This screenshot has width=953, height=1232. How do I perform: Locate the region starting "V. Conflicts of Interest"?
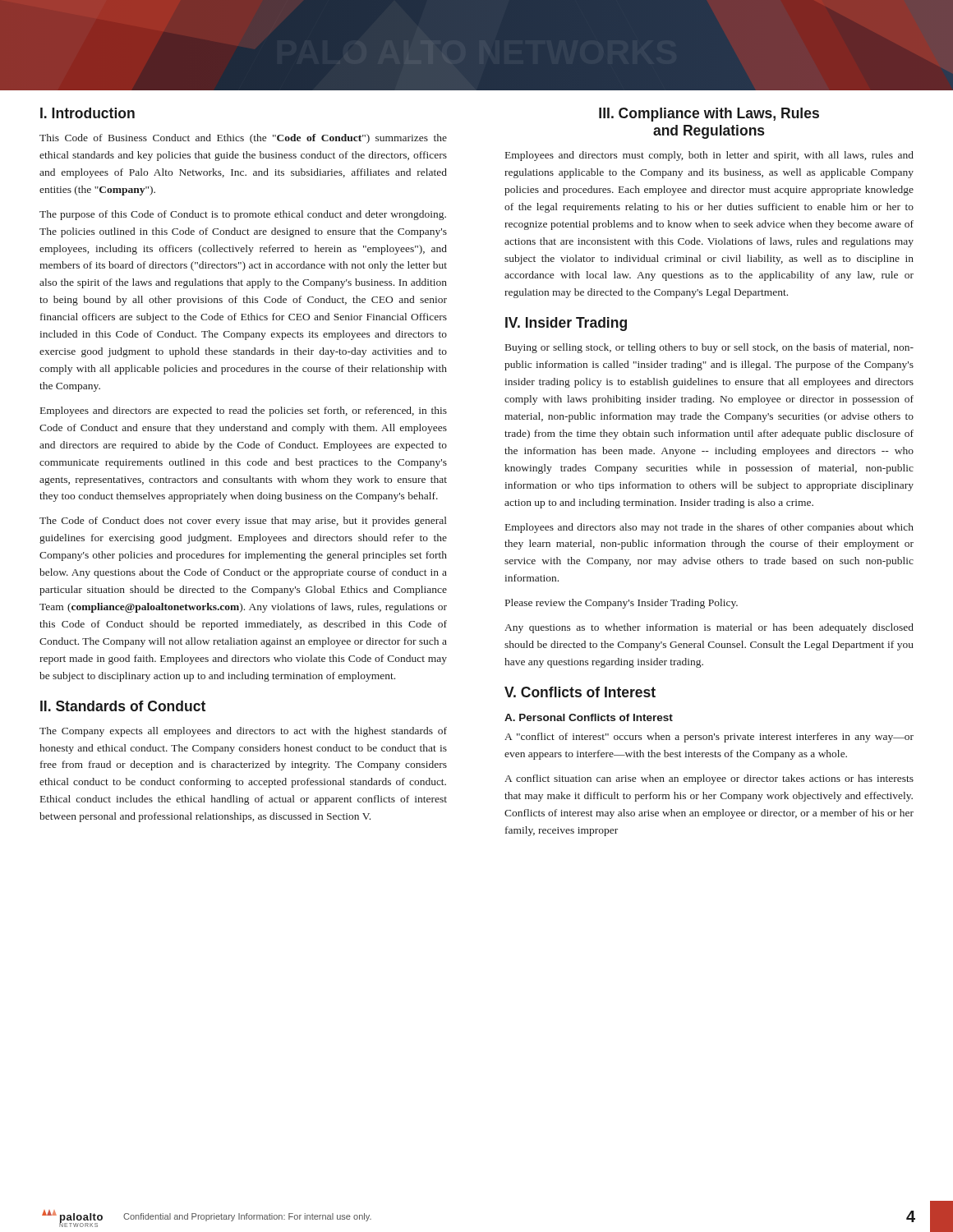[x=580, y=692]
